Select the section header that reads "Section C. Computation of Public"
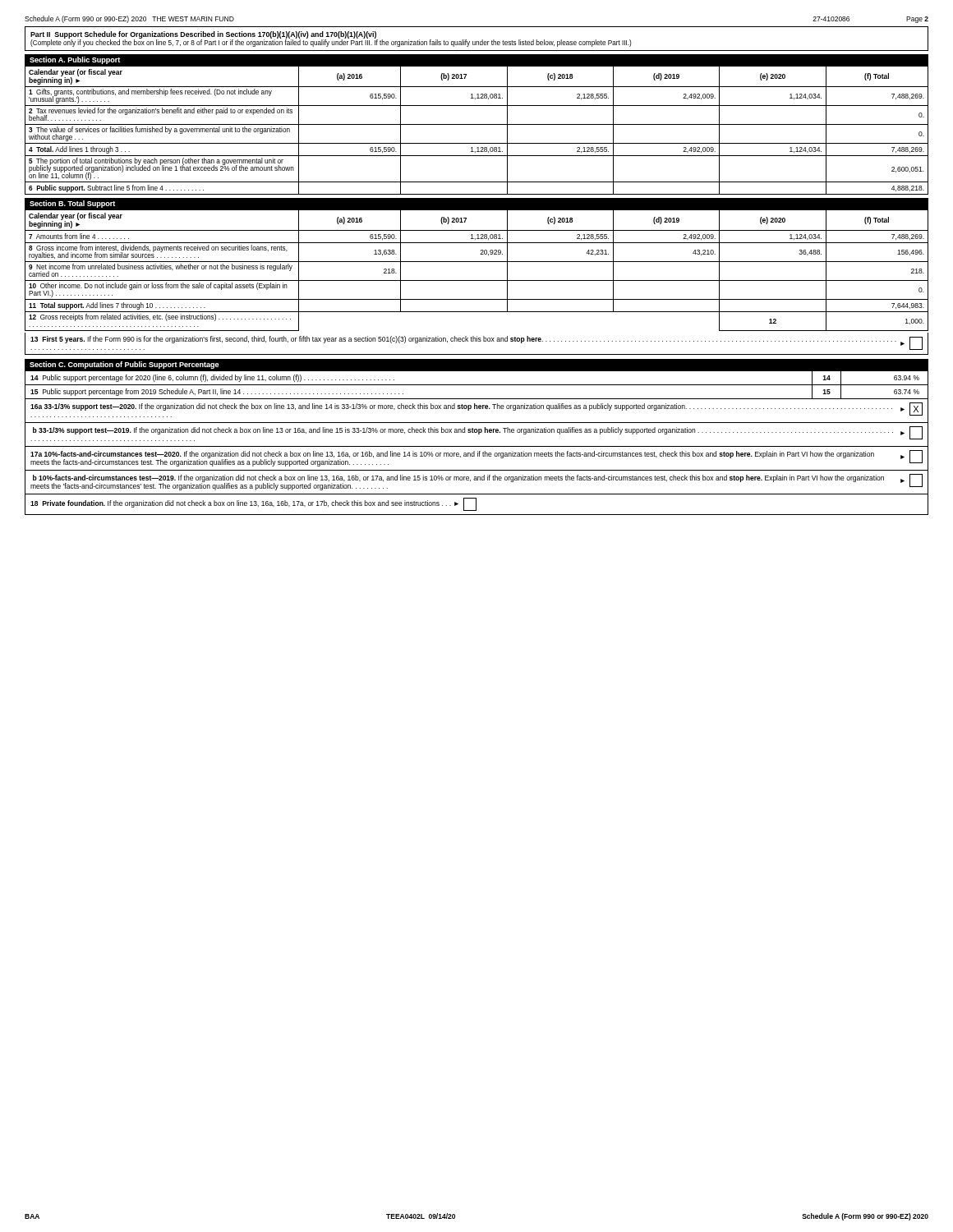 (124, 365)
